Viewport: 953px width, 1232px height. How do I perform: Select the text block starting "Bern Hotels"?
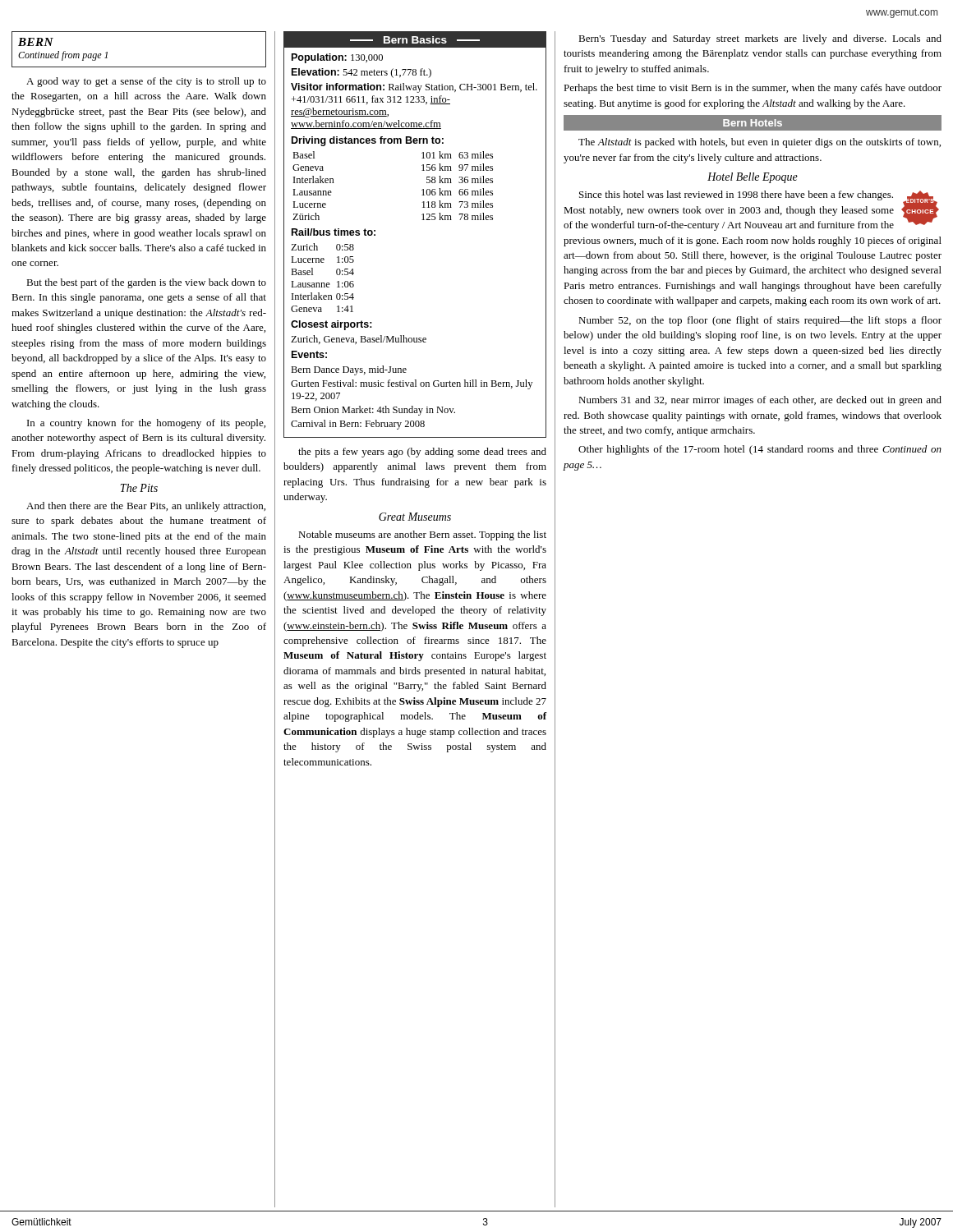[x=753, y=123]
